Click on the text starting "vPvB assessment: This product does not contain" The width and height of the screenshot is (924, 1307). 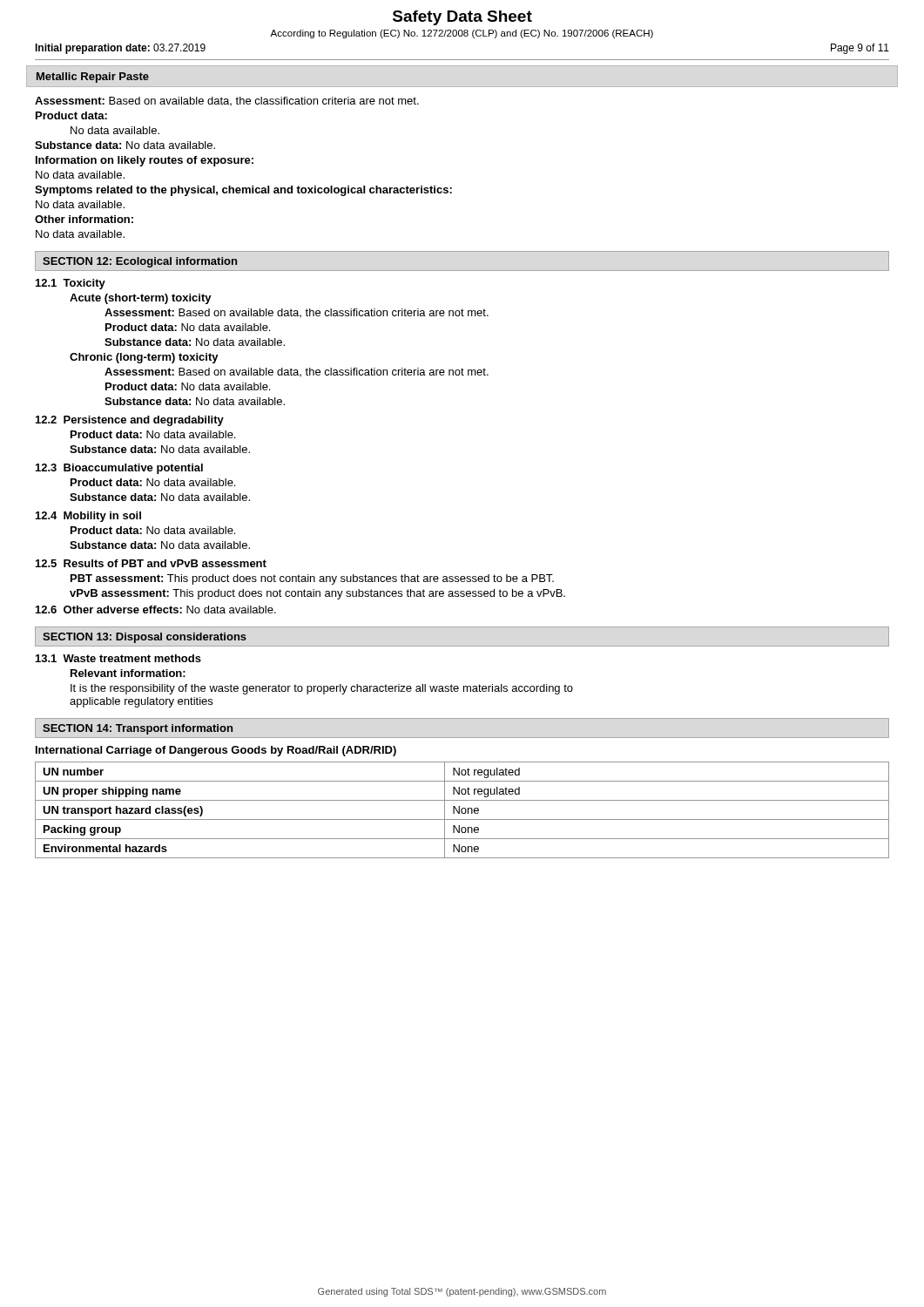[318, 593]
